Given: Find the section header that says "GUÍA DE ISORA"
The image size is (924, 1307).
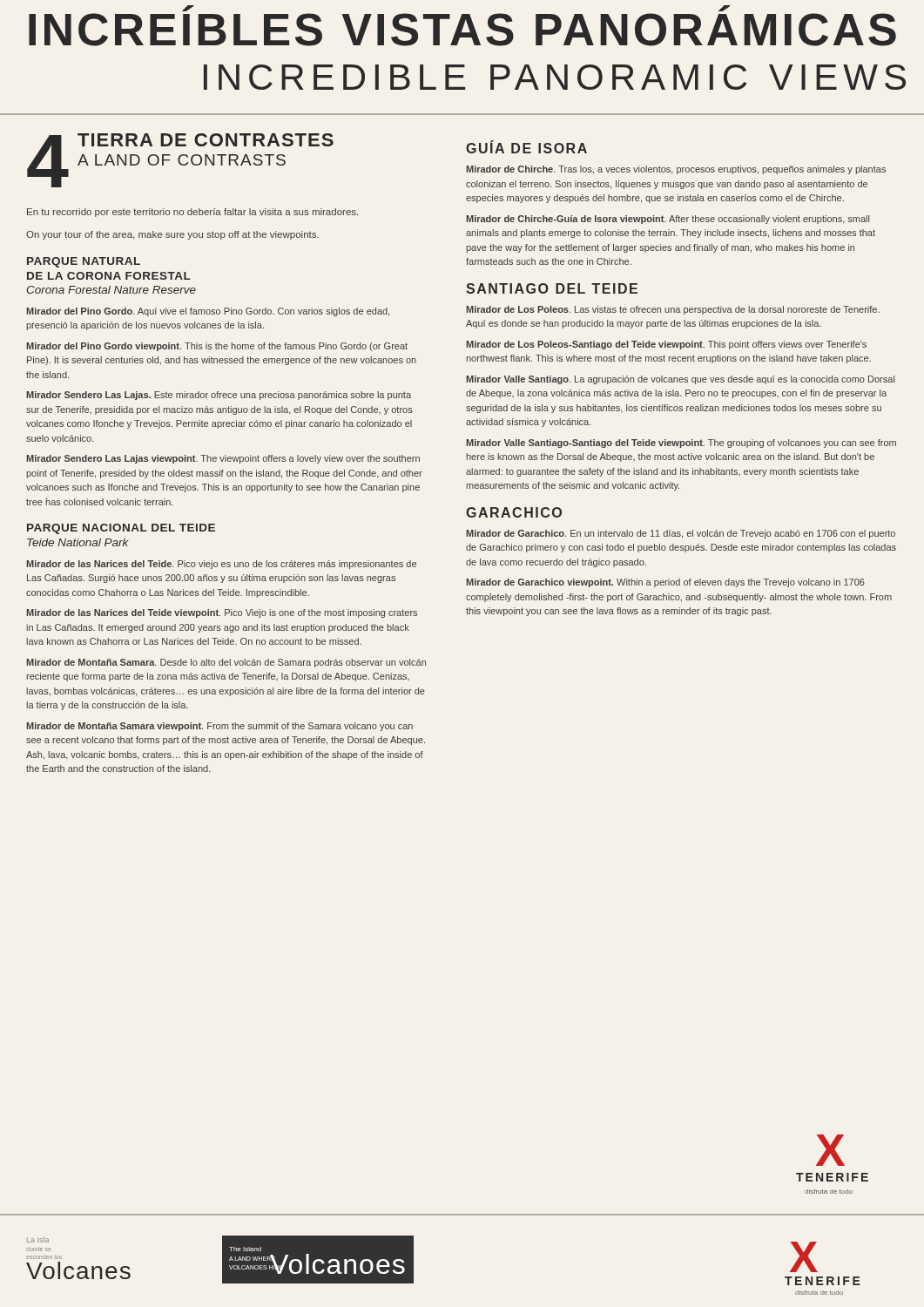Looking at the screenshot, I should (526, 147).
